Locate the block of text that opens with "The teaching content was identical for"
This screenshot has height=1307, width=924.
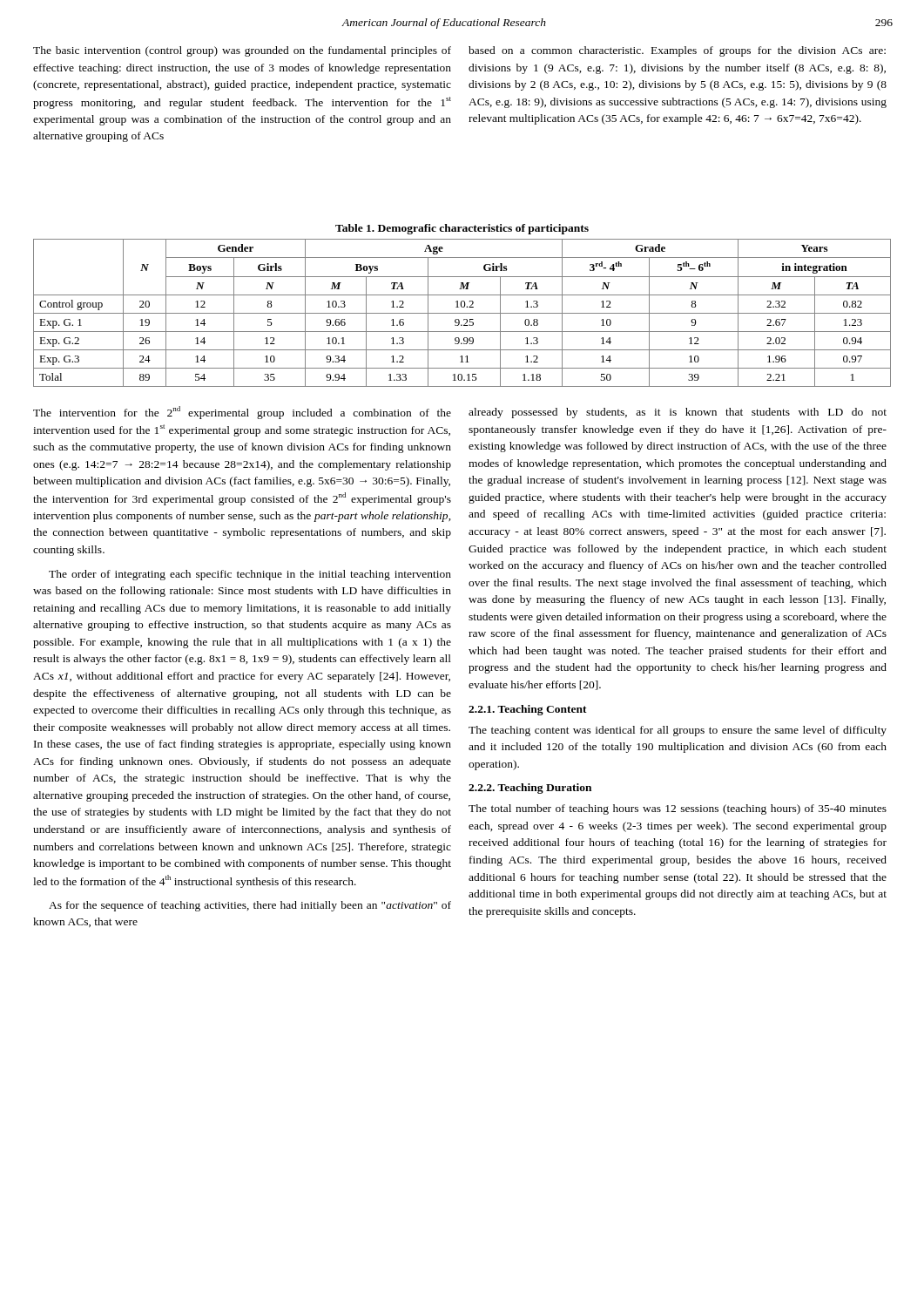(x=678, y=747)
